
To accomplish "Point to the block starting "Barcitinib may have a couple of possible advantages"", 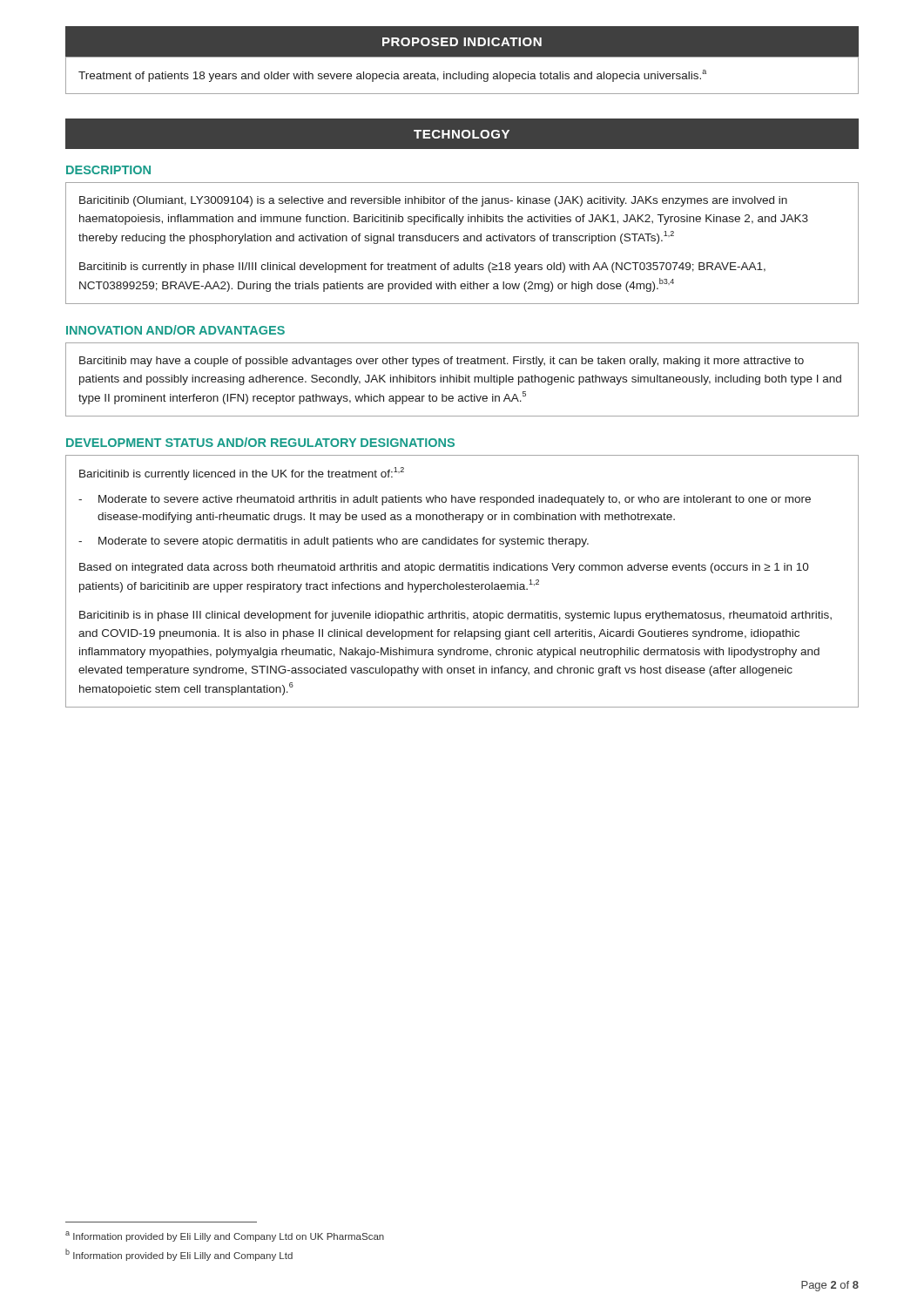I will [x=462, y=380].
